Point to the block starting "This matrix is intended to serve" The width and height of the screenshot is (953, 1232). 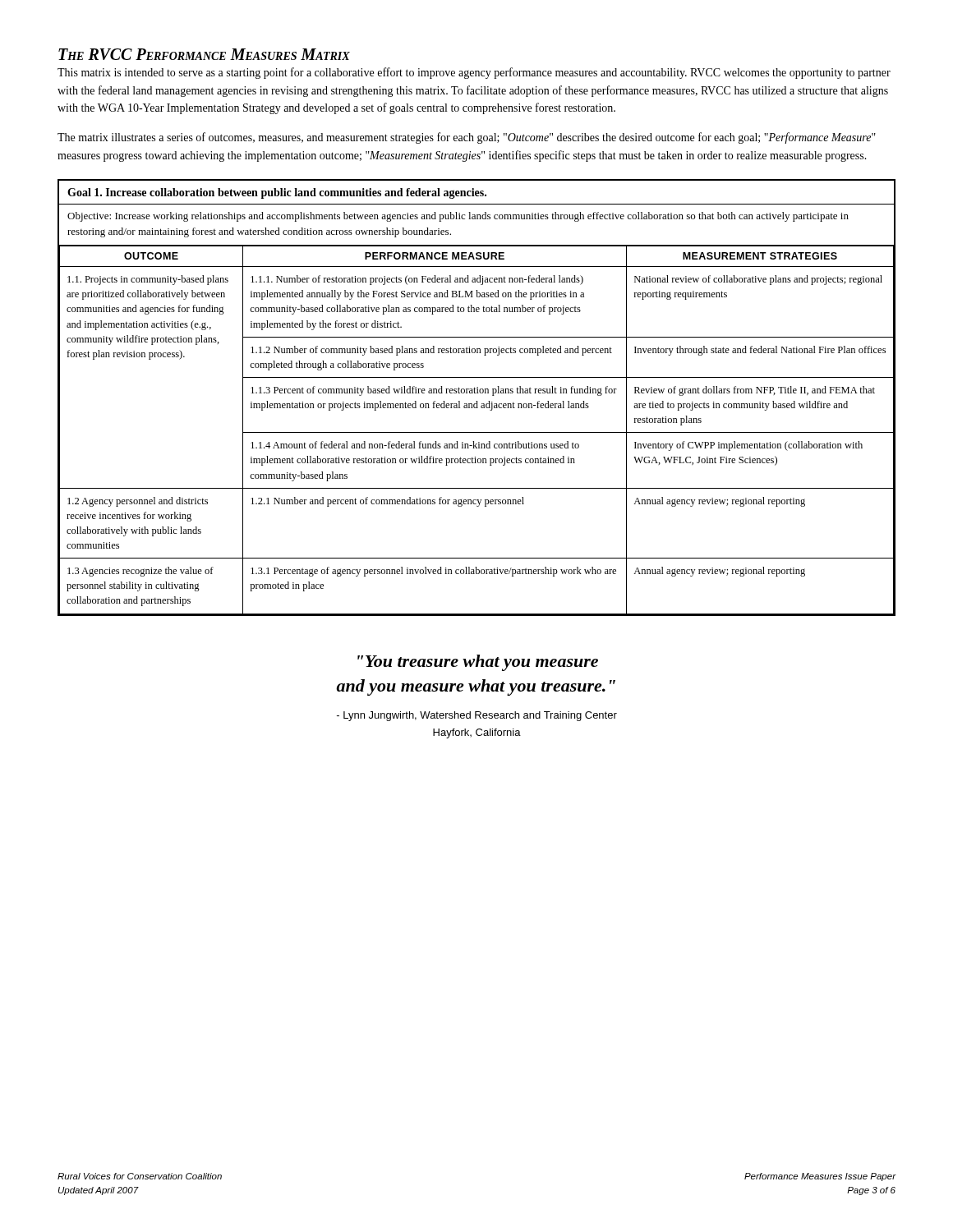474,90
